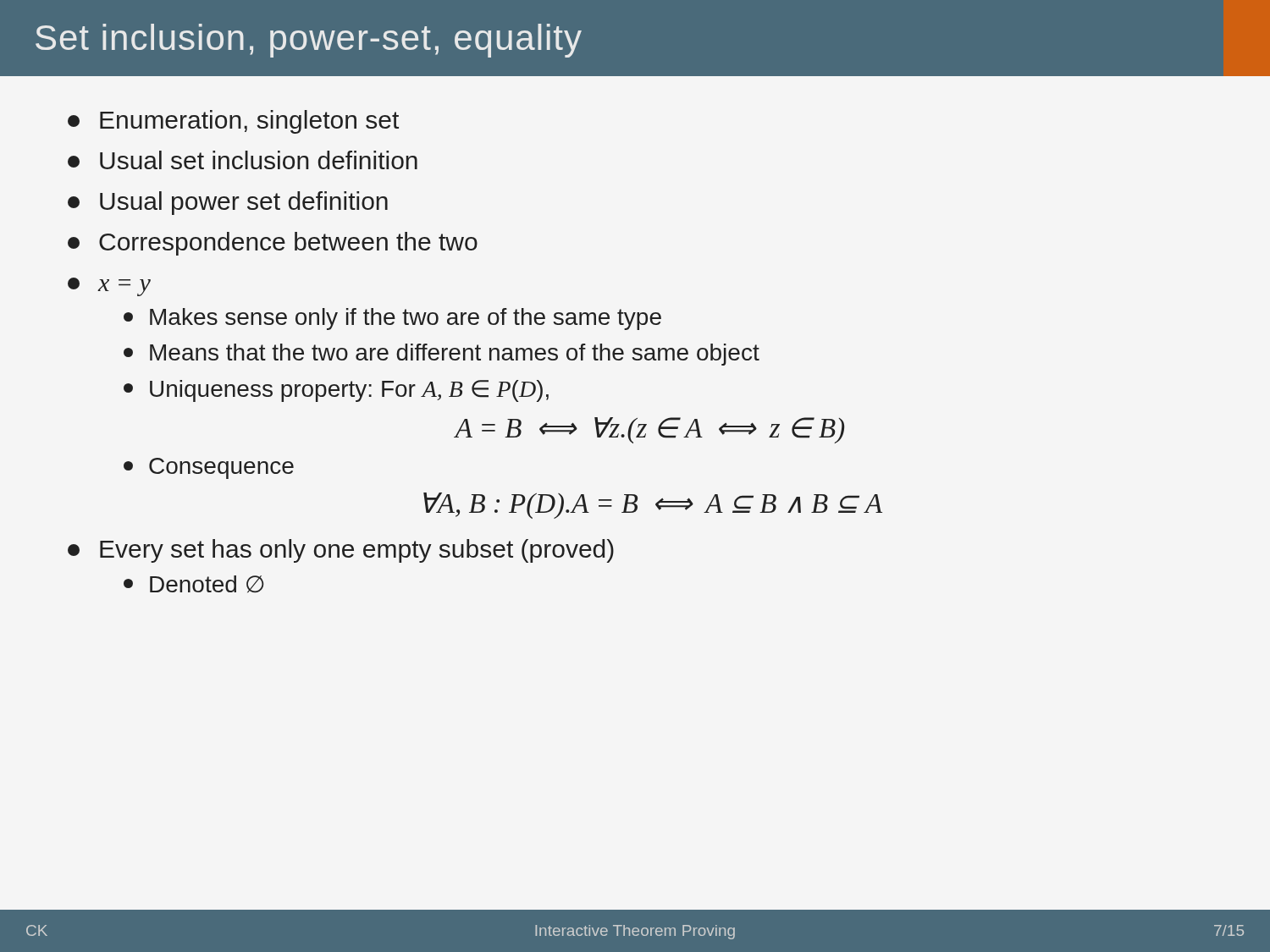Select the formula with the text "∀A, B :"
Screen dimensions: 952x1270
(650, 504)
